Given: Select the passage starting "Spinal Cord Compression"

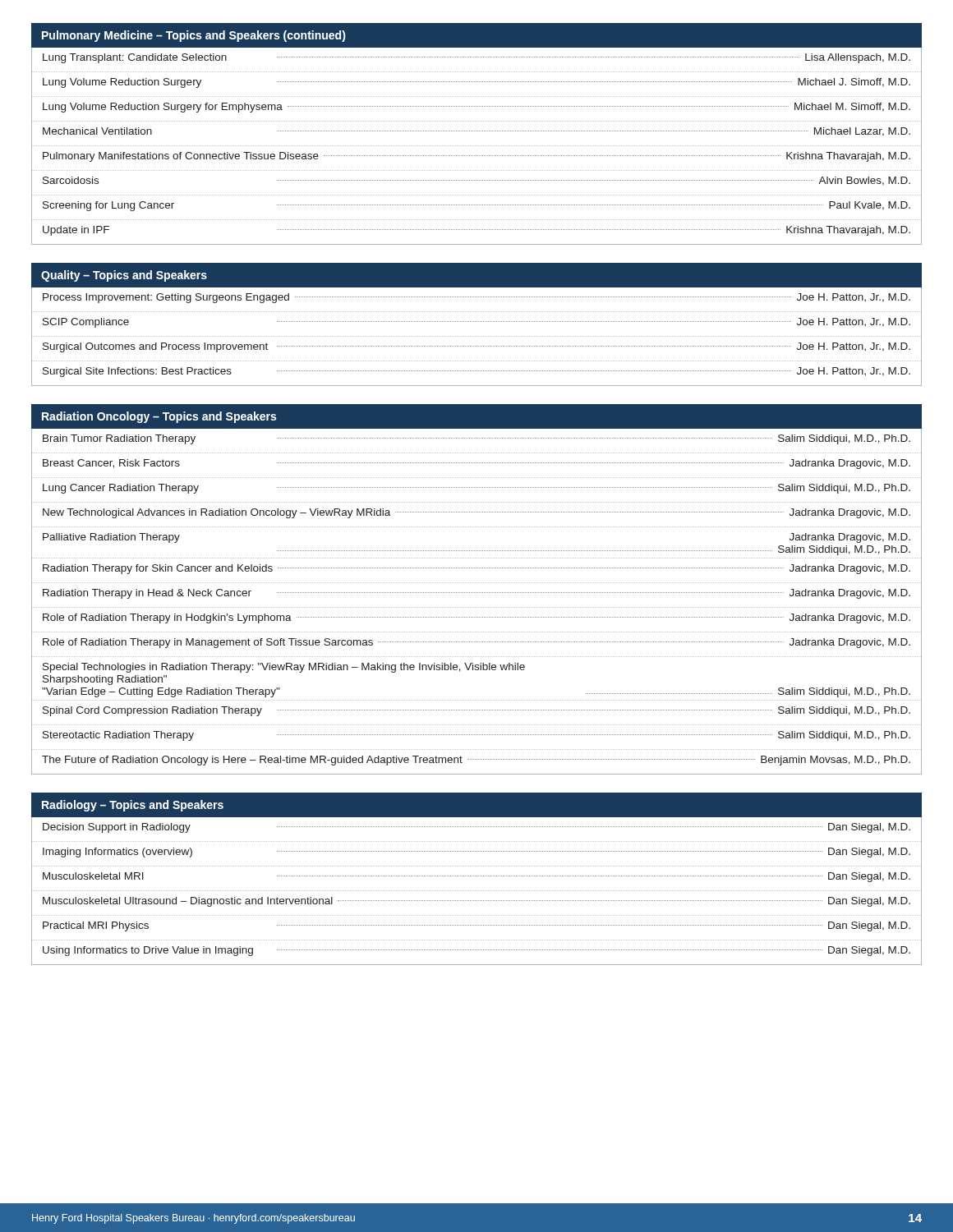Looking at the screenshot, I should [x=476, y=710].
